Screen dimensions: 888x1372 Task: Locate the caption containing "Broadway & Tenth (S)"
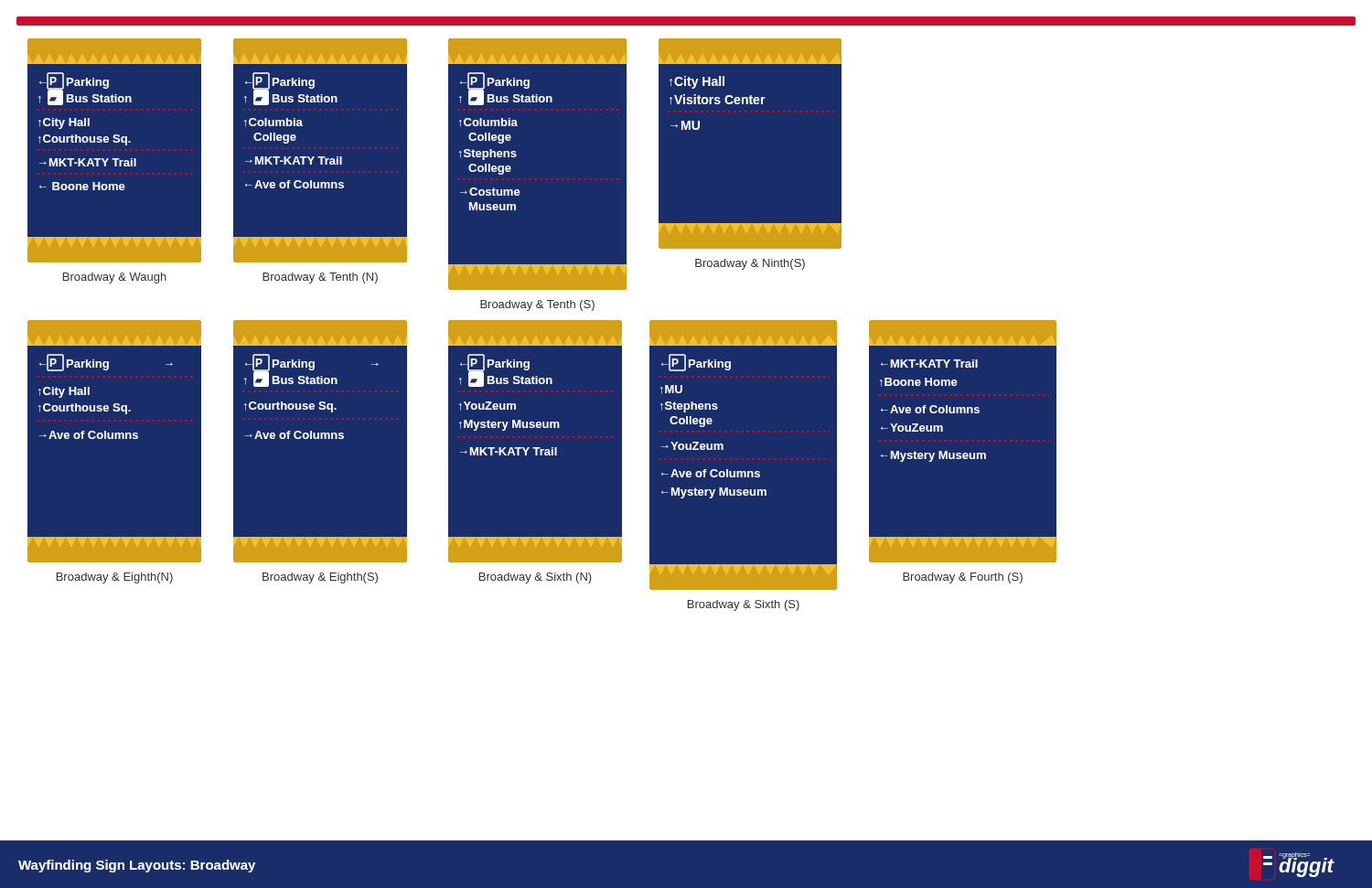537,304
